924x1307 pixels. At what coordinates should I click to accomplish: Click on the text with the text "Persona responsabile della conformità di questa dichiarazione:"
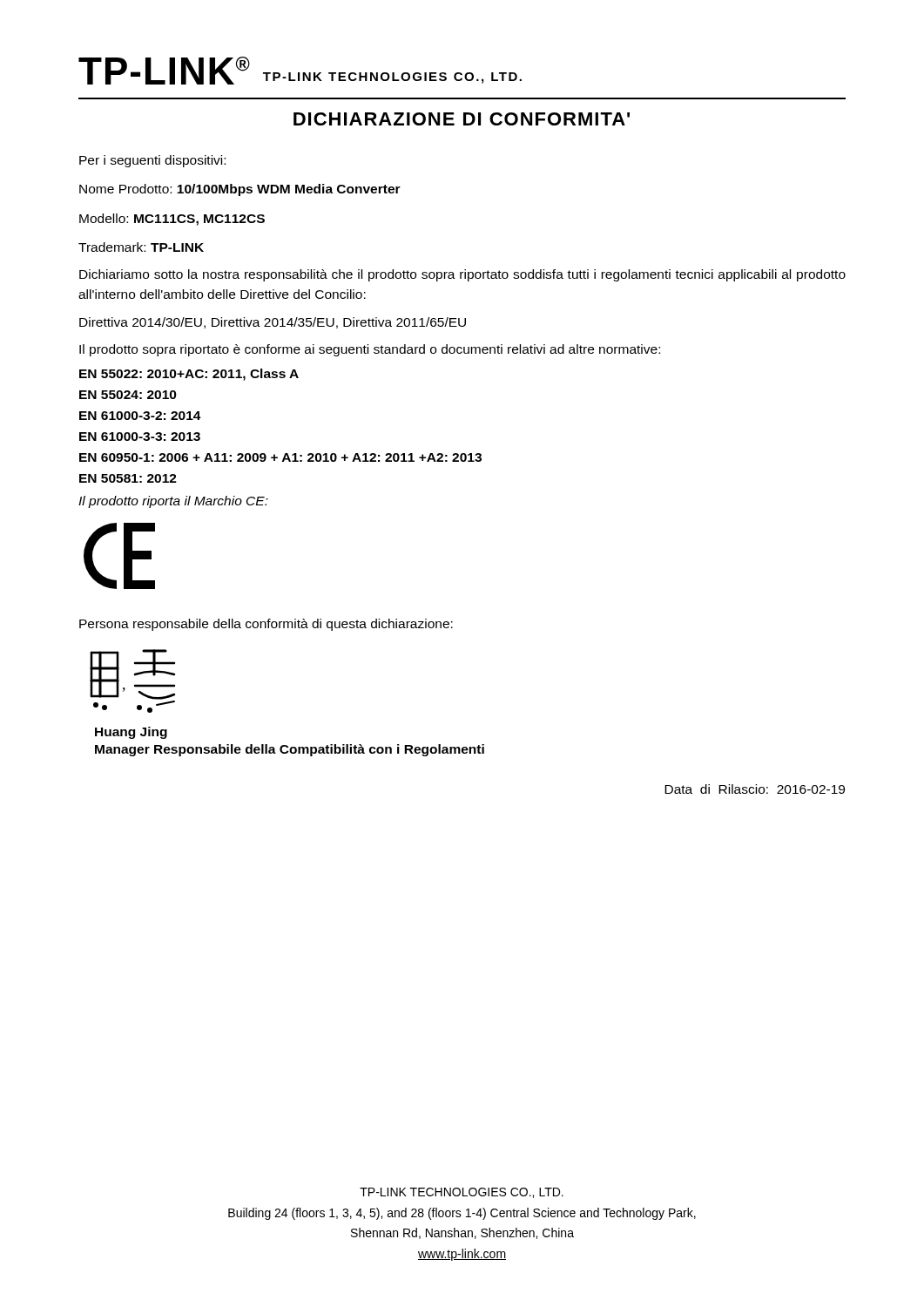click(266, 623)
